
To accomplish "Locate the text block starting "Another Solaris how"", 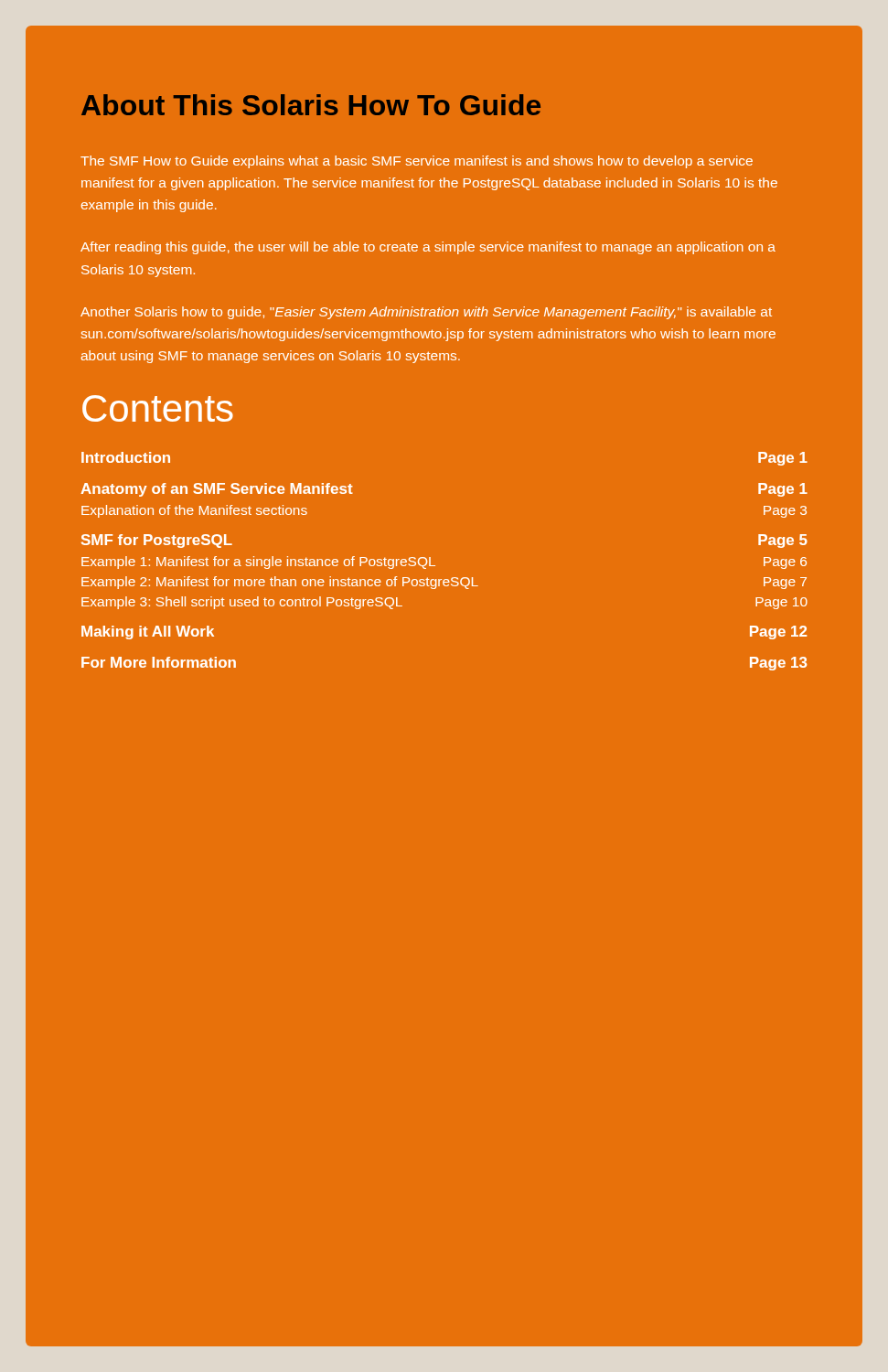I will [x=428, y=333].
